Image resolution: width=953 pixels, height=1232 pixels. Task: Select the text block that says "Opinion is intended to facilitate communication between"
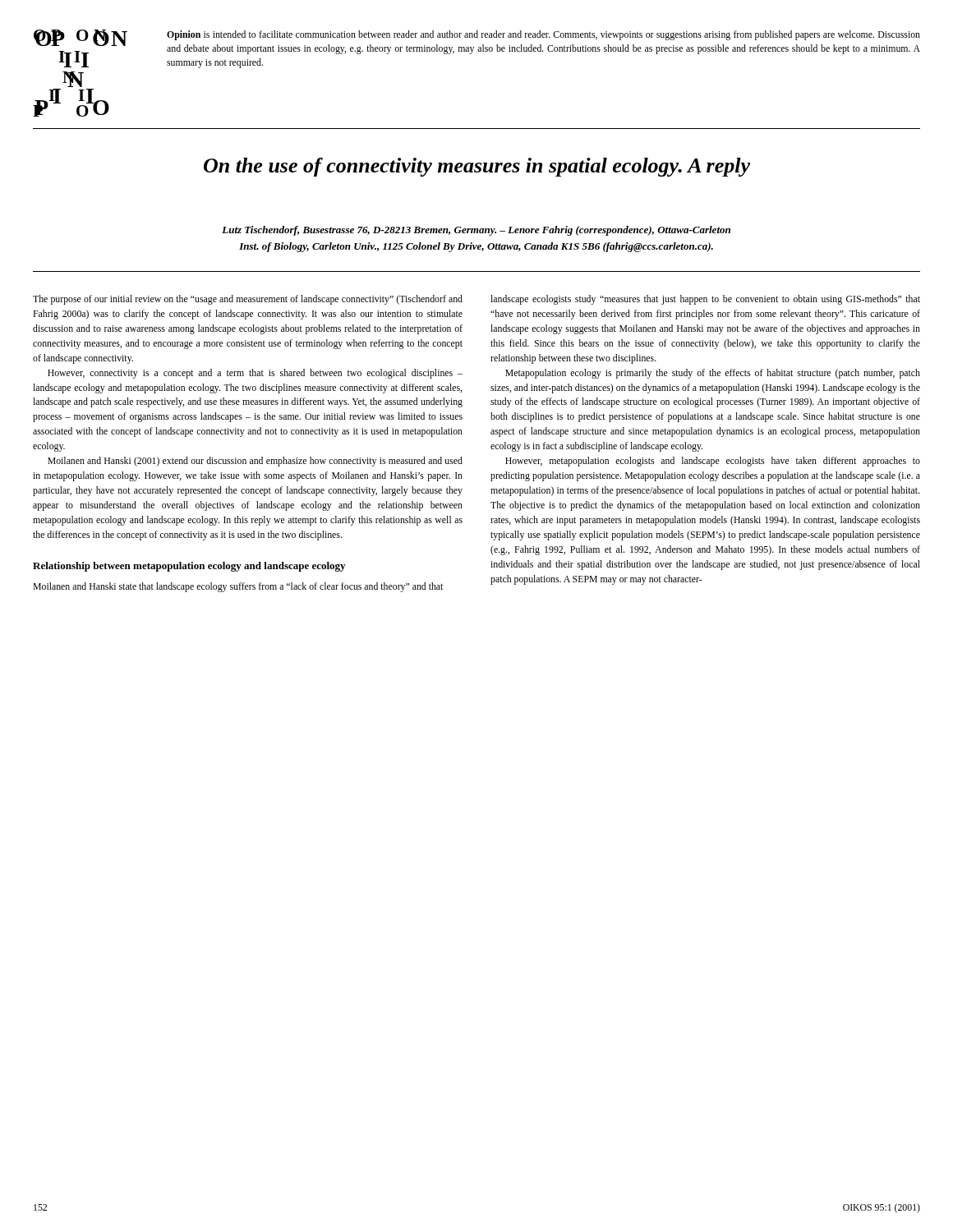[543, 49]
